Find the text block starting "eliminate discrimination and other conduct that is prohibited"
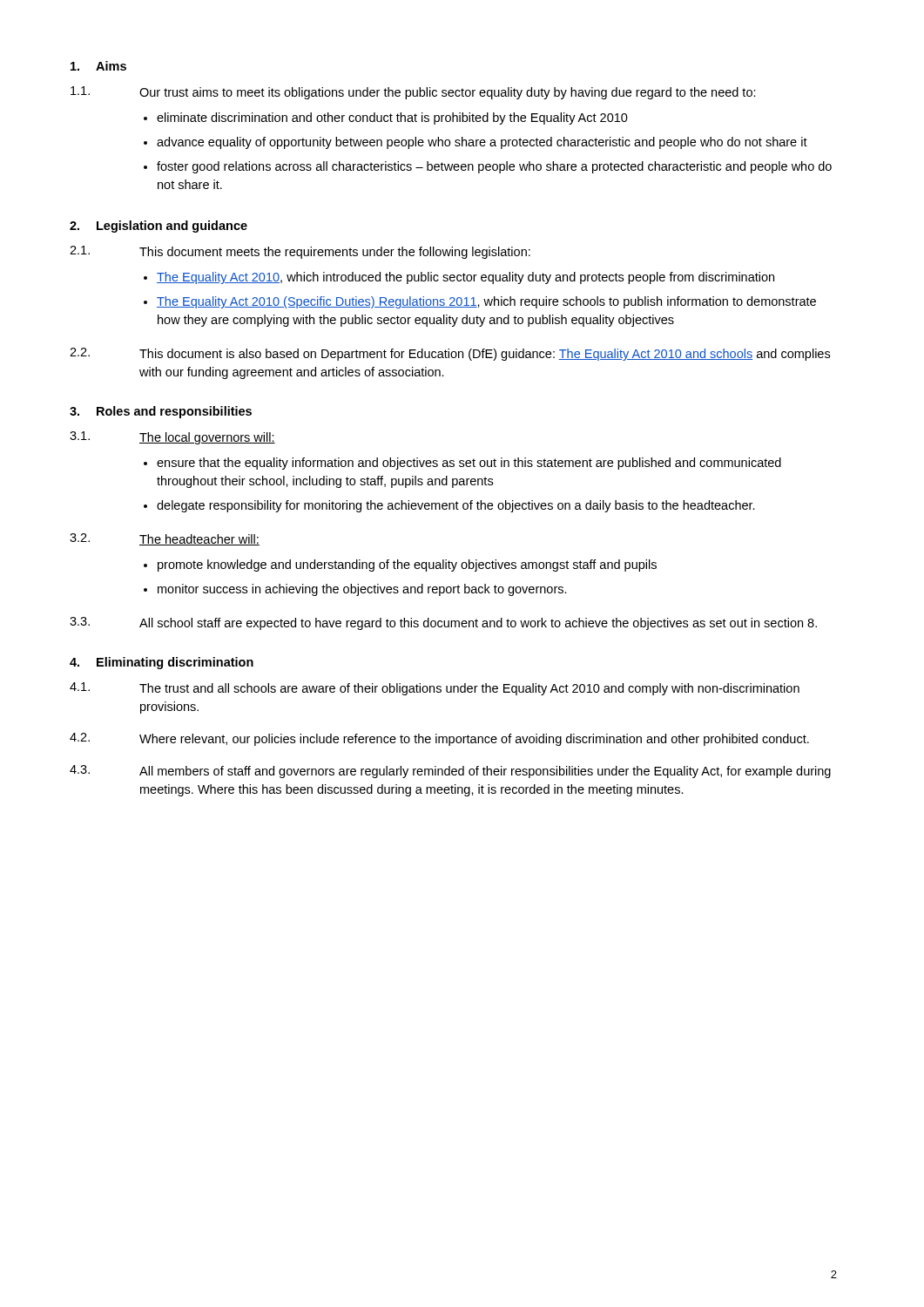The height and width of the screenshot is (1307, 924). (392, 118)
